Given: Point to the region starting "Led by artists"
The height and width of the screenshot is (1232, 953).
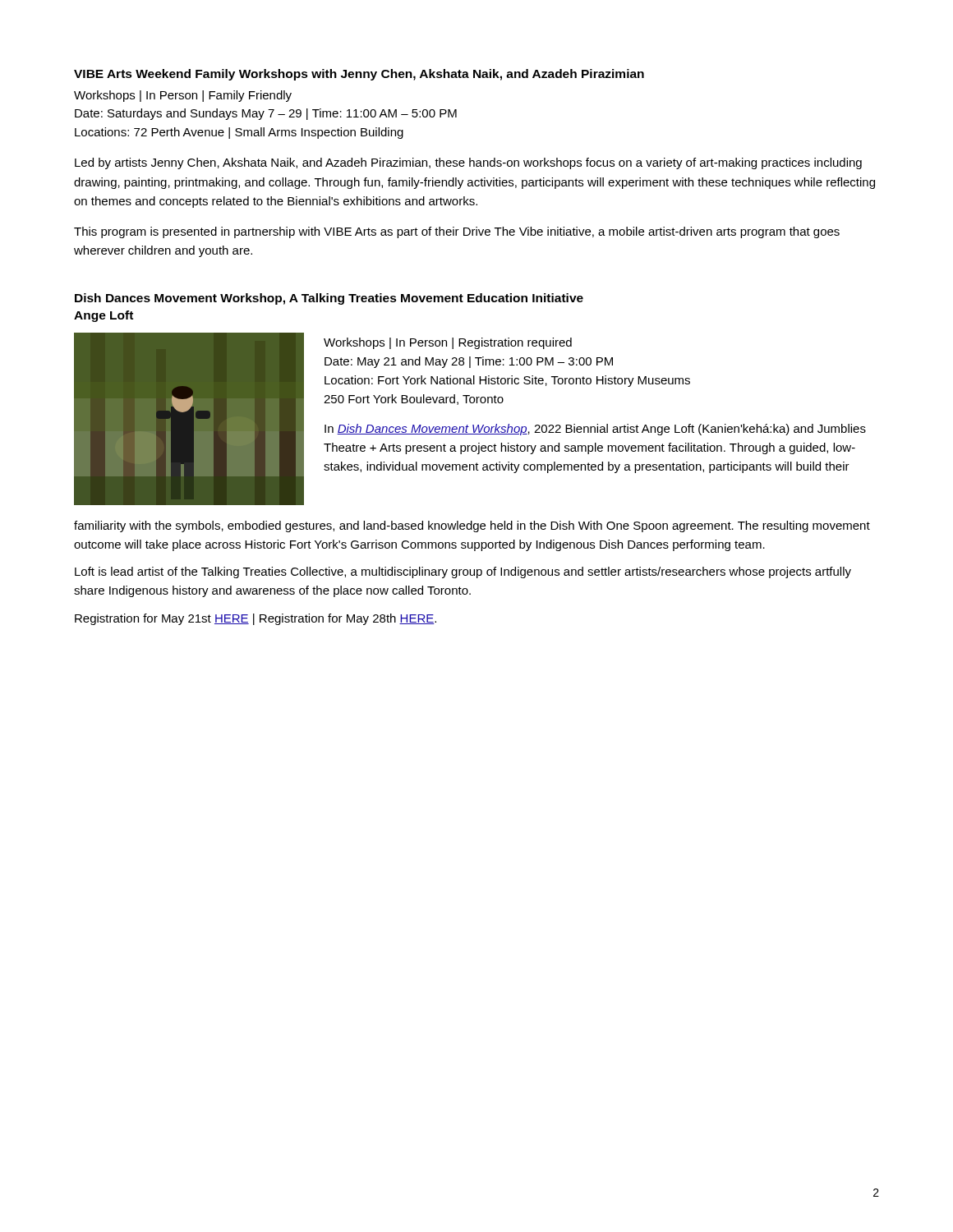Looking at the screenshot, I should coord(475,182).
